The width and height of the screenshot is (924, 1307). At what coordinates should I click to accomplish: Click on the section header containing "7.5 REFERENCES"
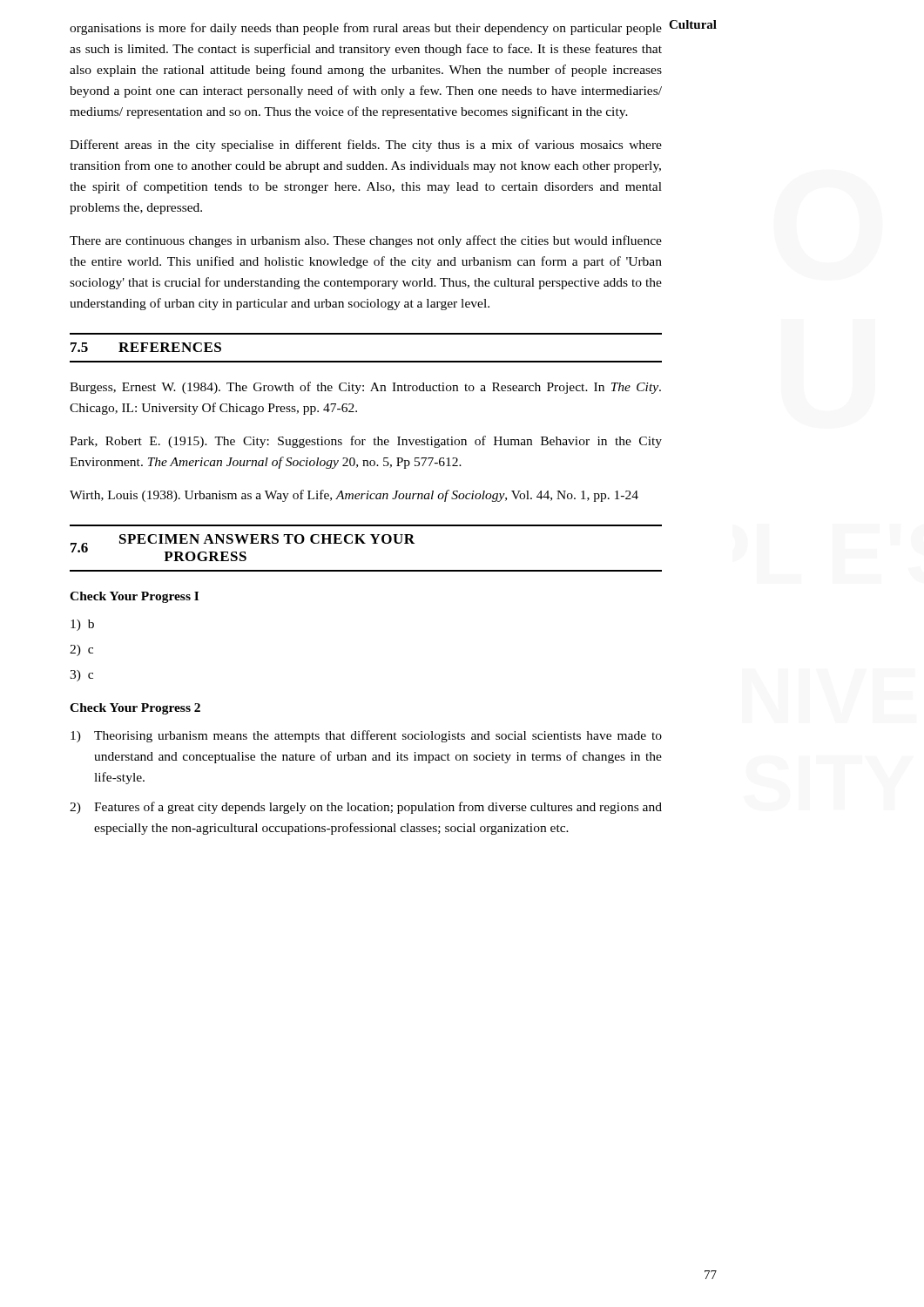(146, 347)
